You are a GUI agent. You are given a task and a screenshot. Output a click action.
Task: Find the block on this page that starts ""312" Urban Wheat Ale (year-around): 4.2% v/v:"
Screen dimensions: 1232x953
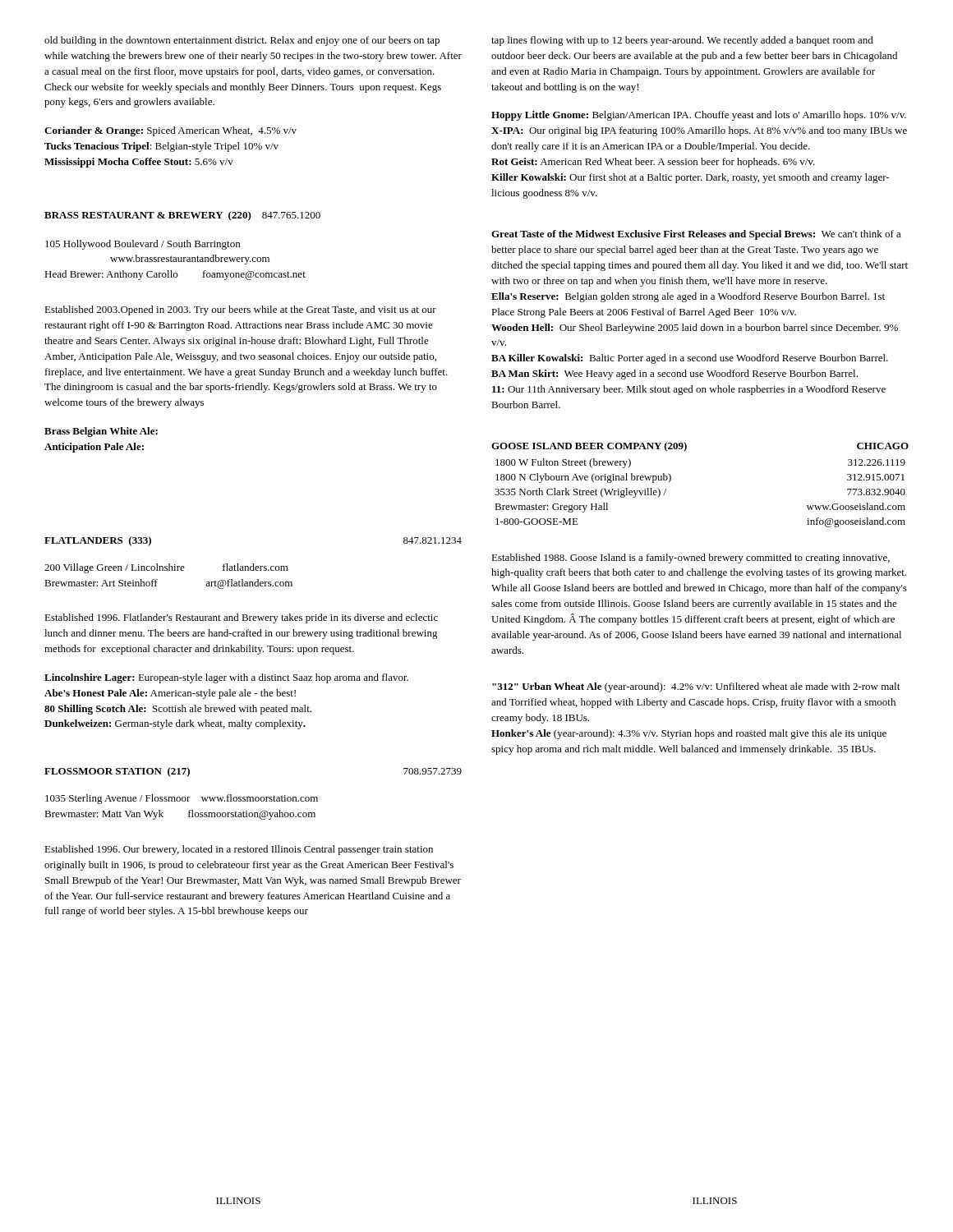(x=696, y=687)
